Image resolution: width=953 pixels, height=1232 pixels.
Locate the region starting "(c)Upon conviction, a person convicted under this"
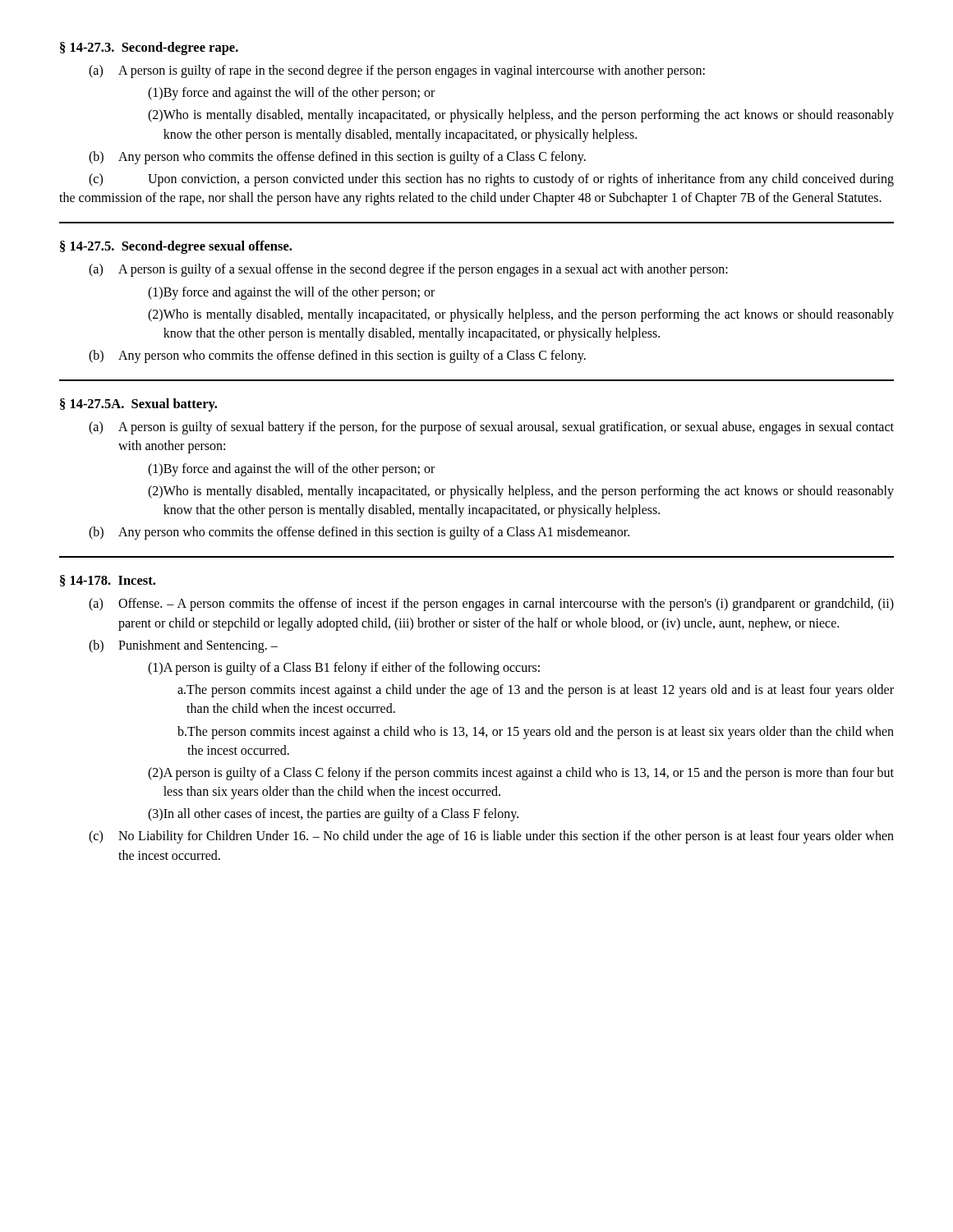pyautogui.click(x=476, y=188)
